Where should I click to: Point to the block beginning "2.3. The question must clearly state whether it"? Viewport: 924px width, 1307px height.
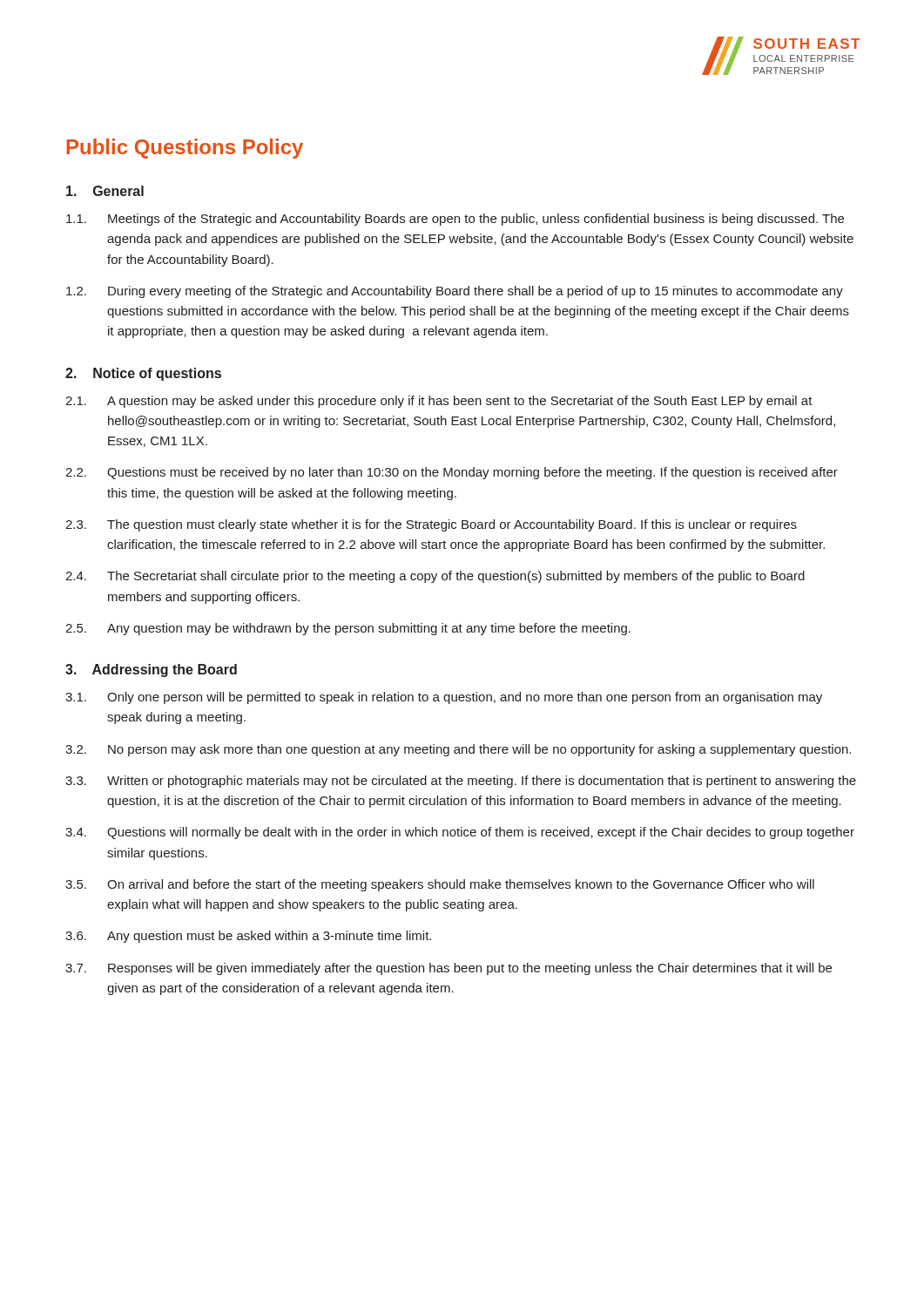coord(462,534)
